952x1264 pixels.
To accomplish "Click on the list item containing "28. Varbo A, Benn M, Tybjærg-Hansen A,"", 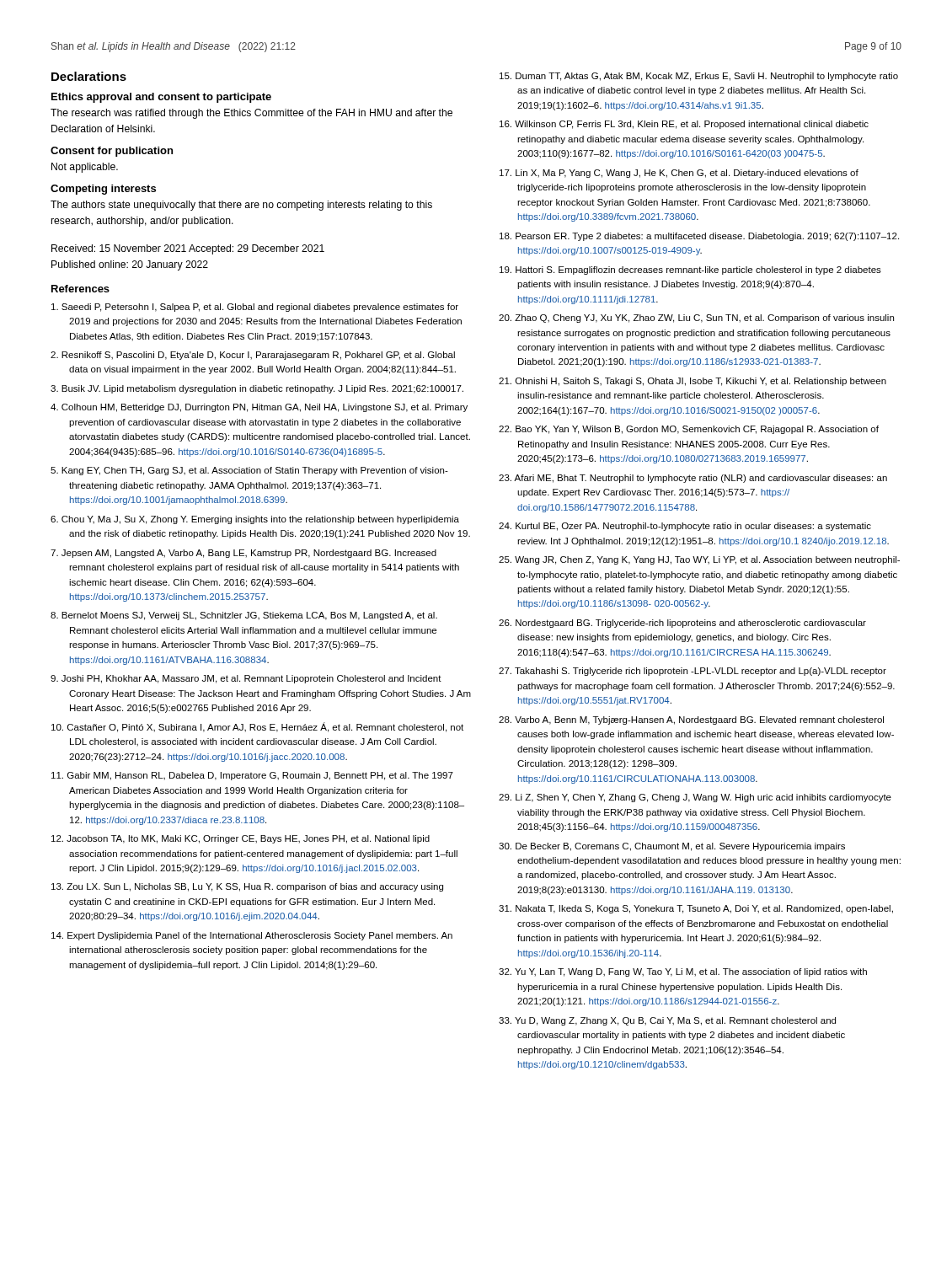I will coord(697,749).
